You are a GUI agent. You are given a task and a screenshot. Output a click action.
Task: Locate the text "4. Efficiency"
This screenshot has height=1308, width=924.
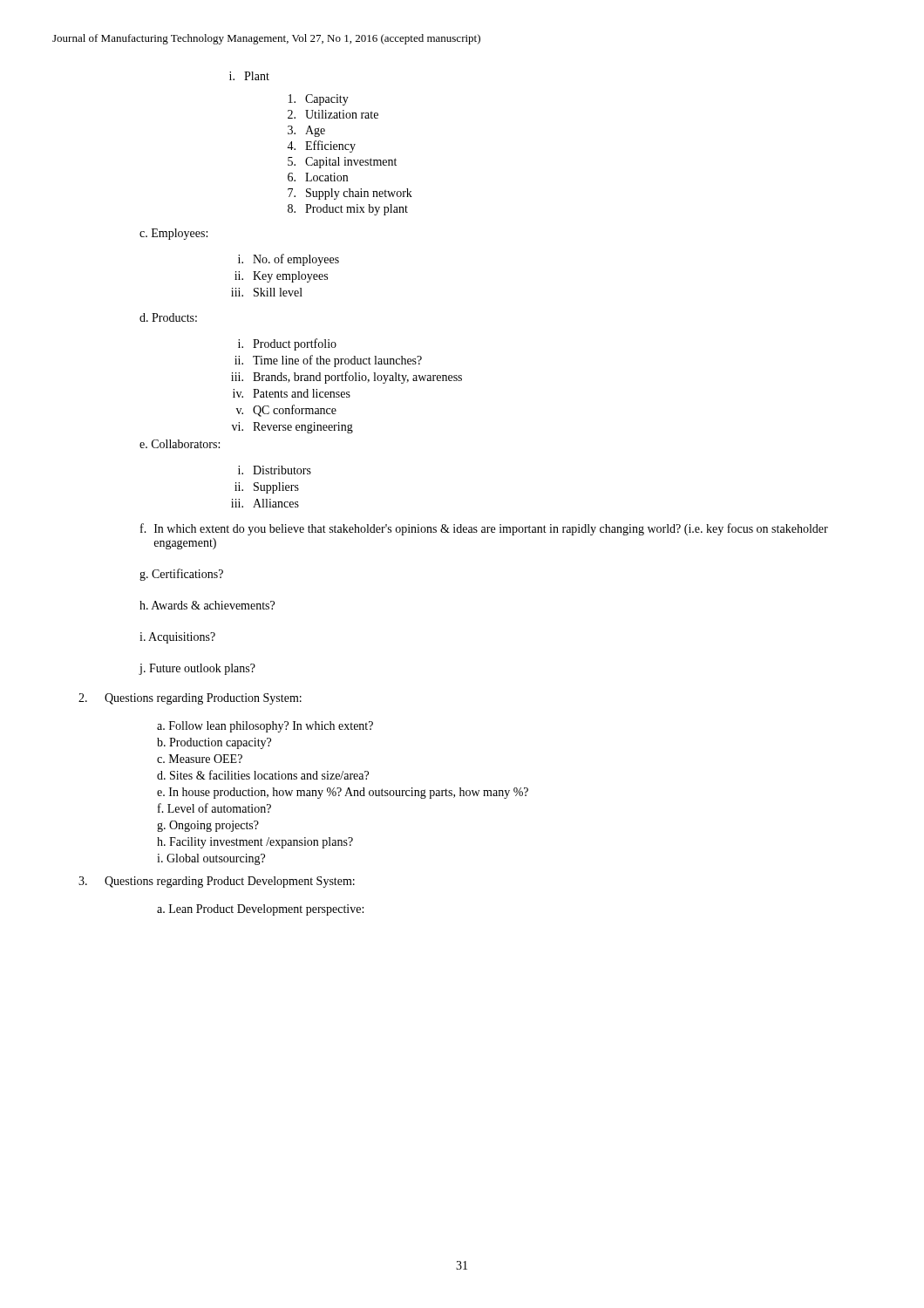(317, 146)
